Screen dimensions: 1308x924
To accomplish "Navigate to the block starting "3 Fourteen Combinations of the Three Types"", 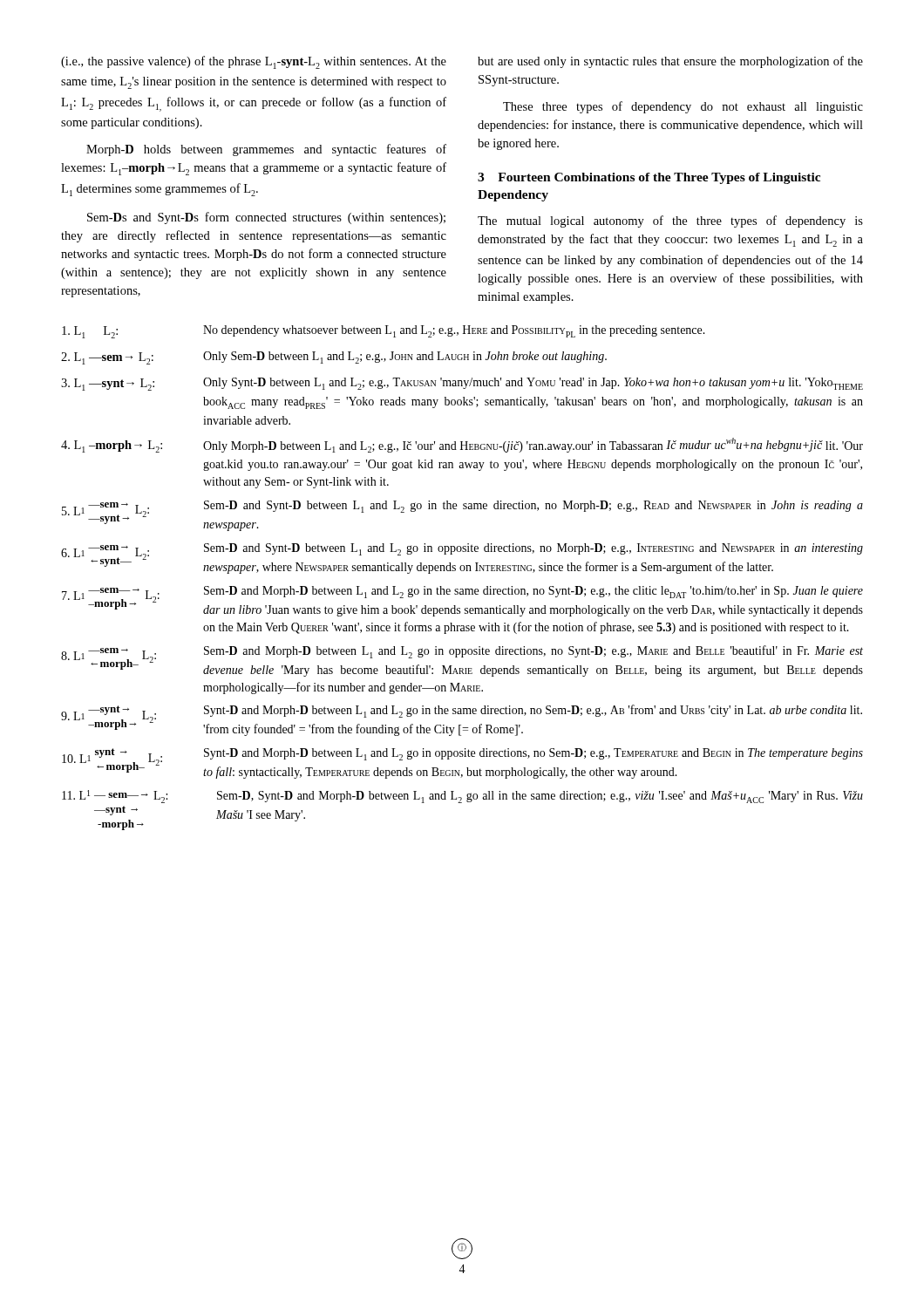I will click(670, 186).
